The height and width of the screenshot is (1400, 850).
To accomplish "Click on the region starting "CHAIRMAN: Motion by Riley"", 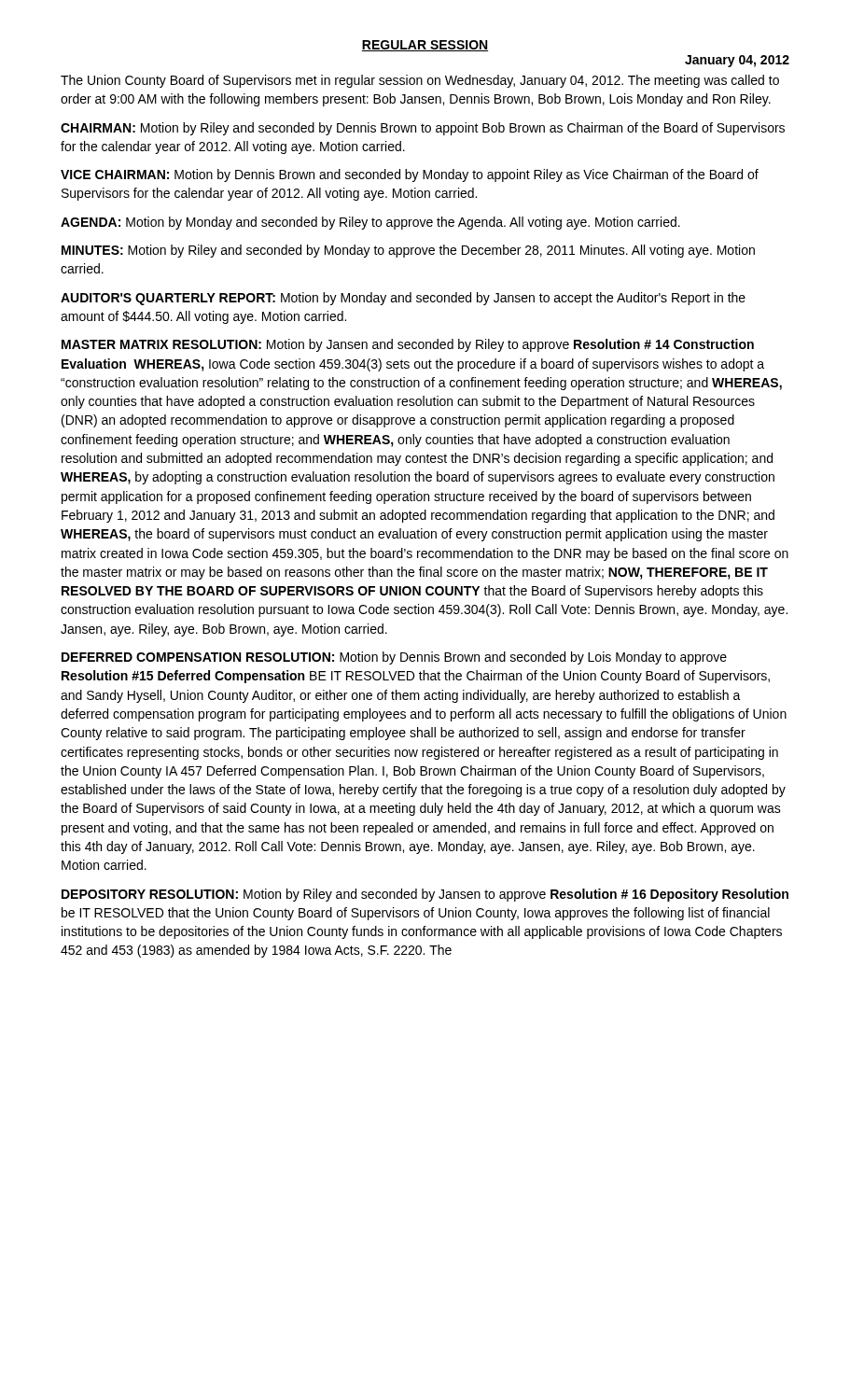I will (x=423, y=137).
